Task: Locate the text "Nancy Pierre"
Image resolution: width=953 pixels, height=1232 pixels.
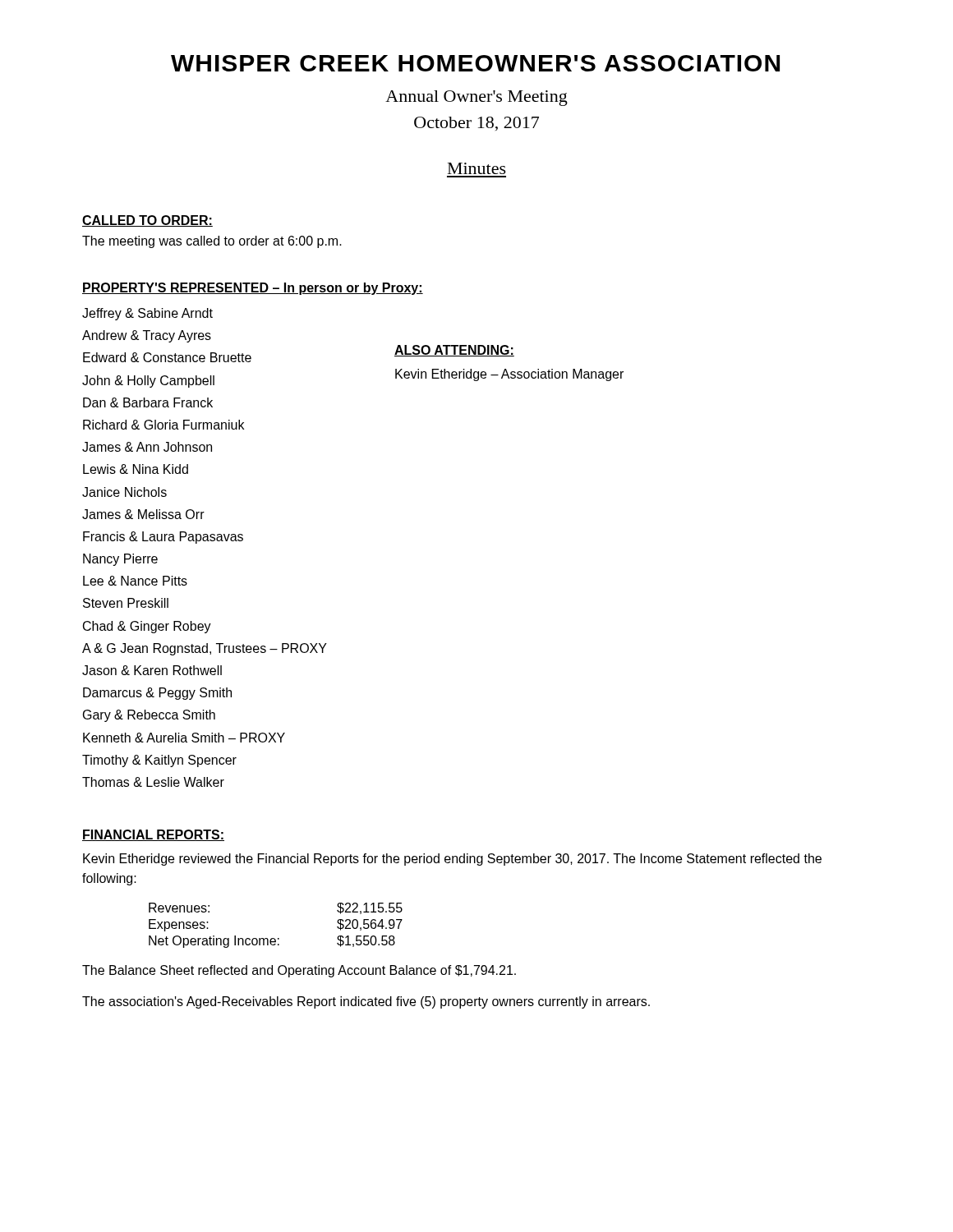Action: point(120,559)
